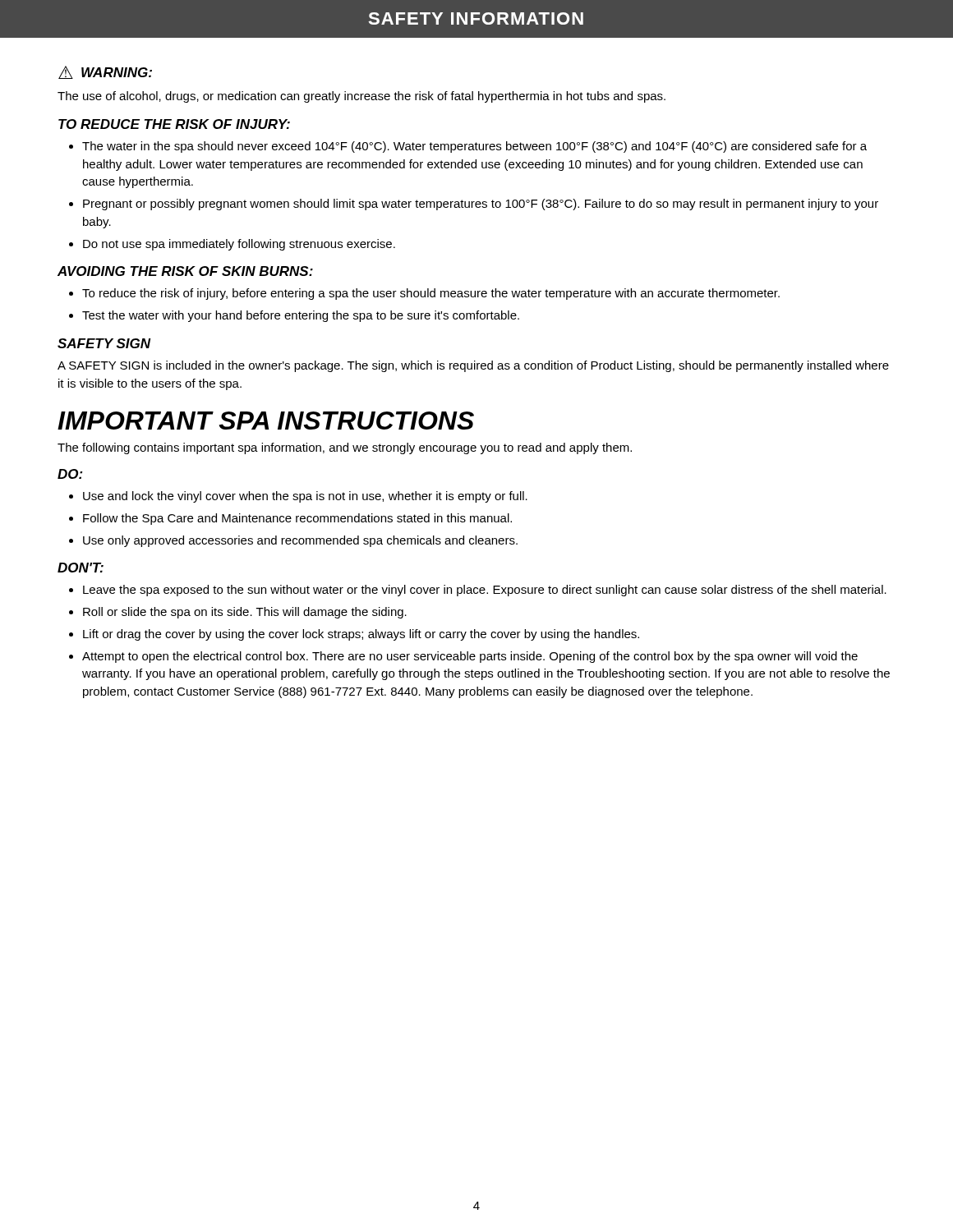953x1232 pixels.
Task: Click on the list item containing "Lift or drag"
Action: point(361,634)
